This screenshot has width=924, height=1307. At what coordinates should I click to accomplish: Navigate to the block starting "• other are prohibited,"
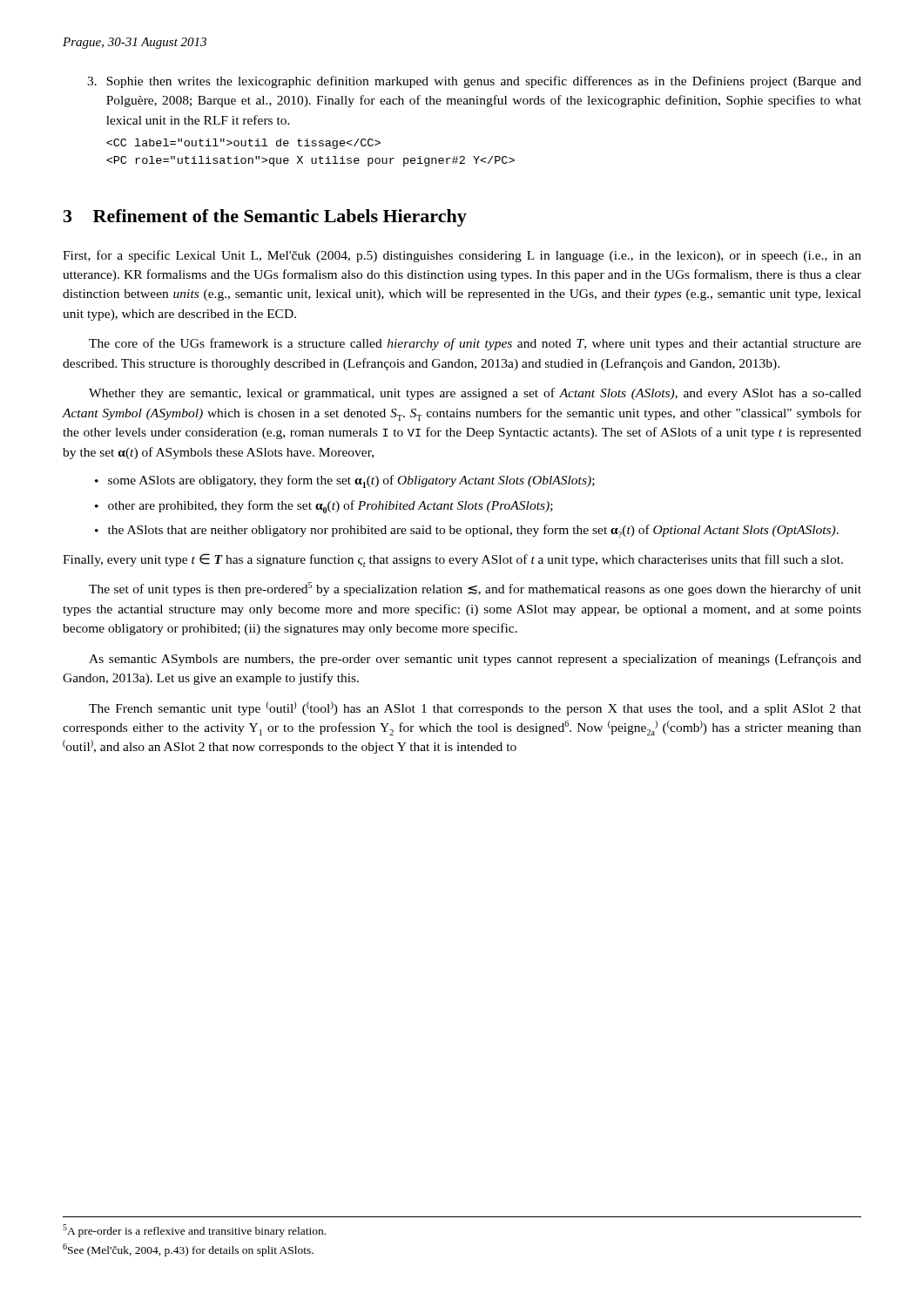tap(478, 506)
